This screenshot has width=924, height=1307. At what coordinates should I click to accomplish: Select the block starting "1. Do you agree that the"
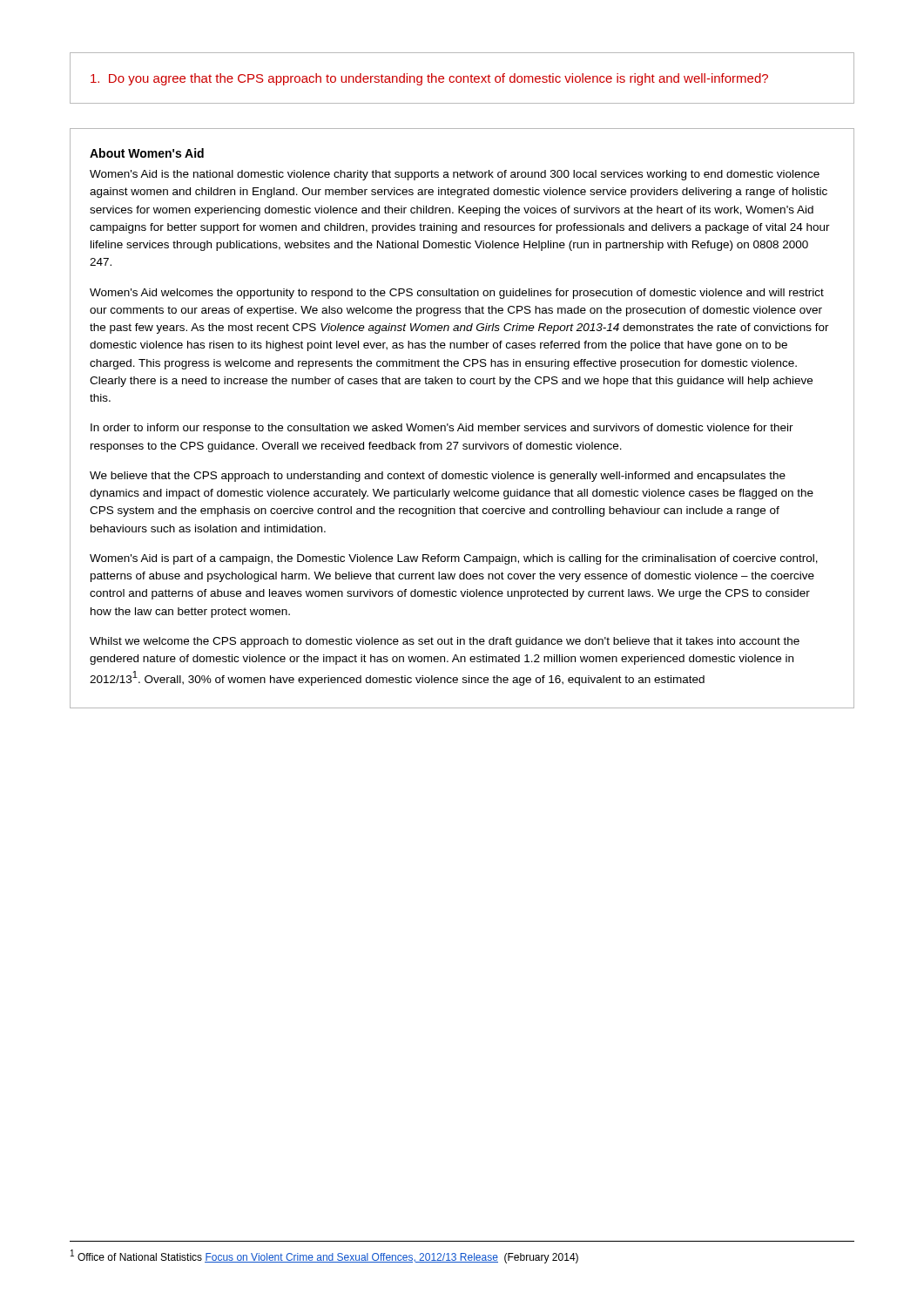click(x=462, y=78)
